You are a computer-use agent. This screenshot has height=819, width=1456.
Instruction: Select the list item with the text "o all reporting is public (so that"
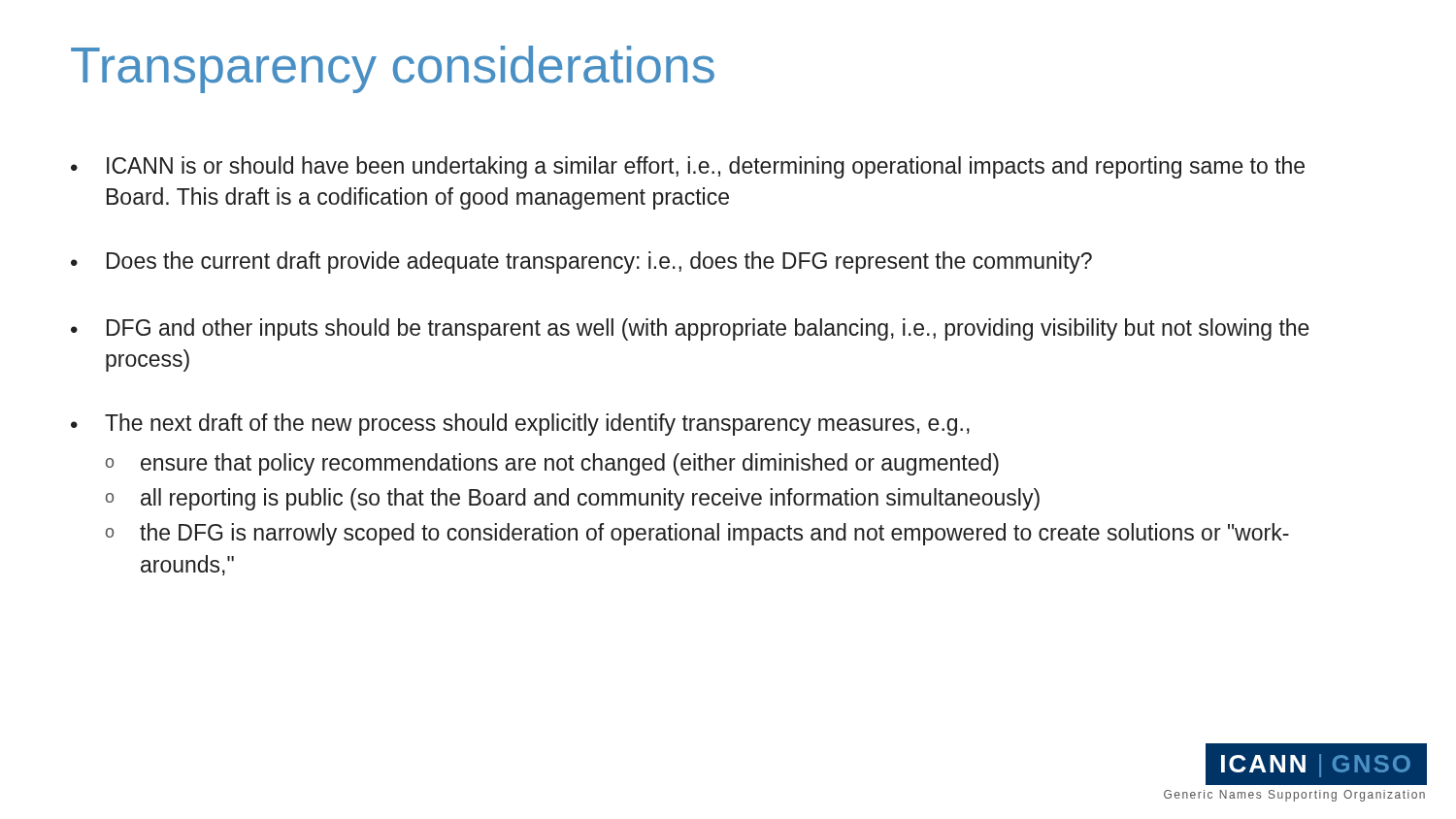tap(732, 498)
